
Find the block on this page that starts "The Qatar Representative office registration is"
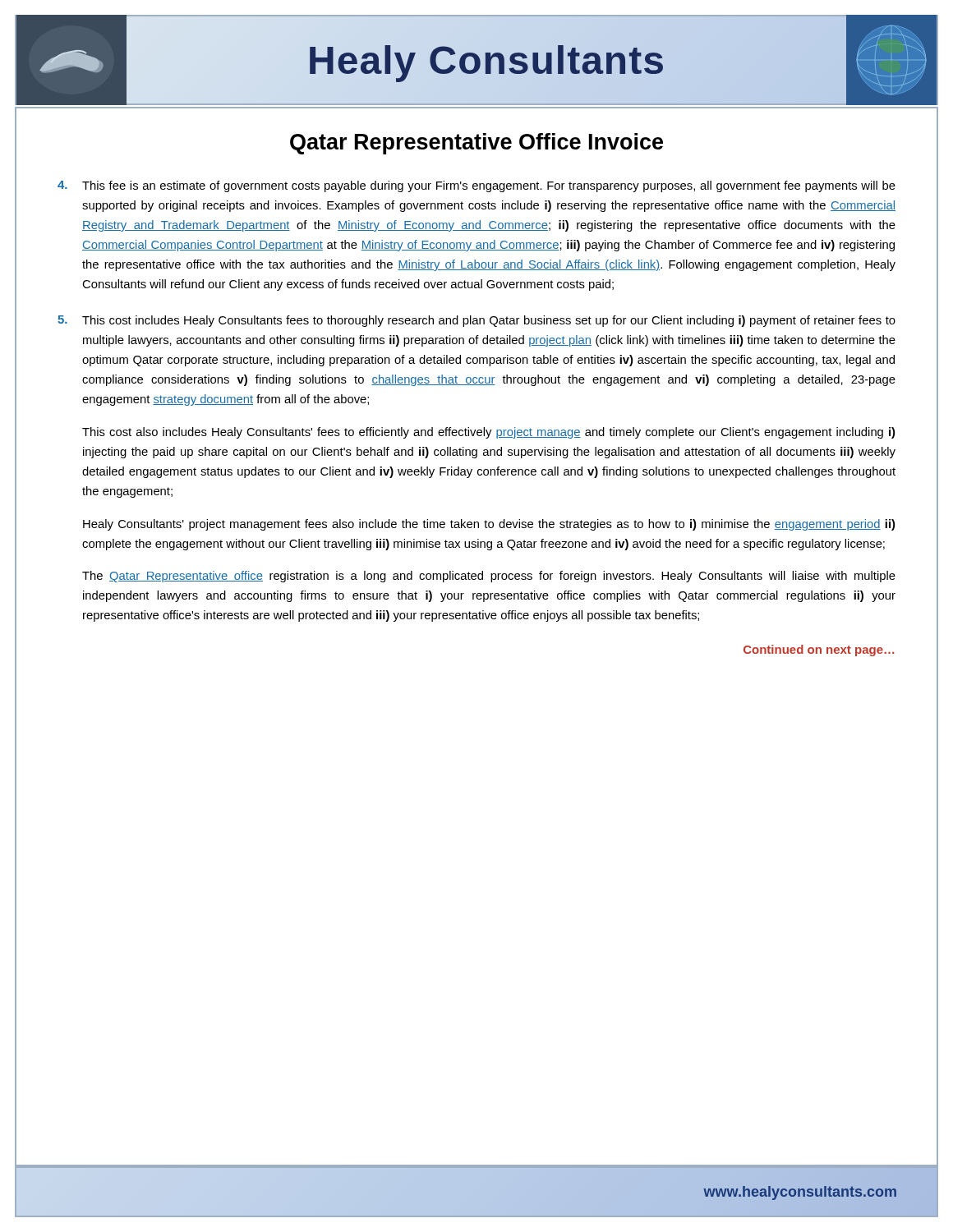click(x=489, y=596)
